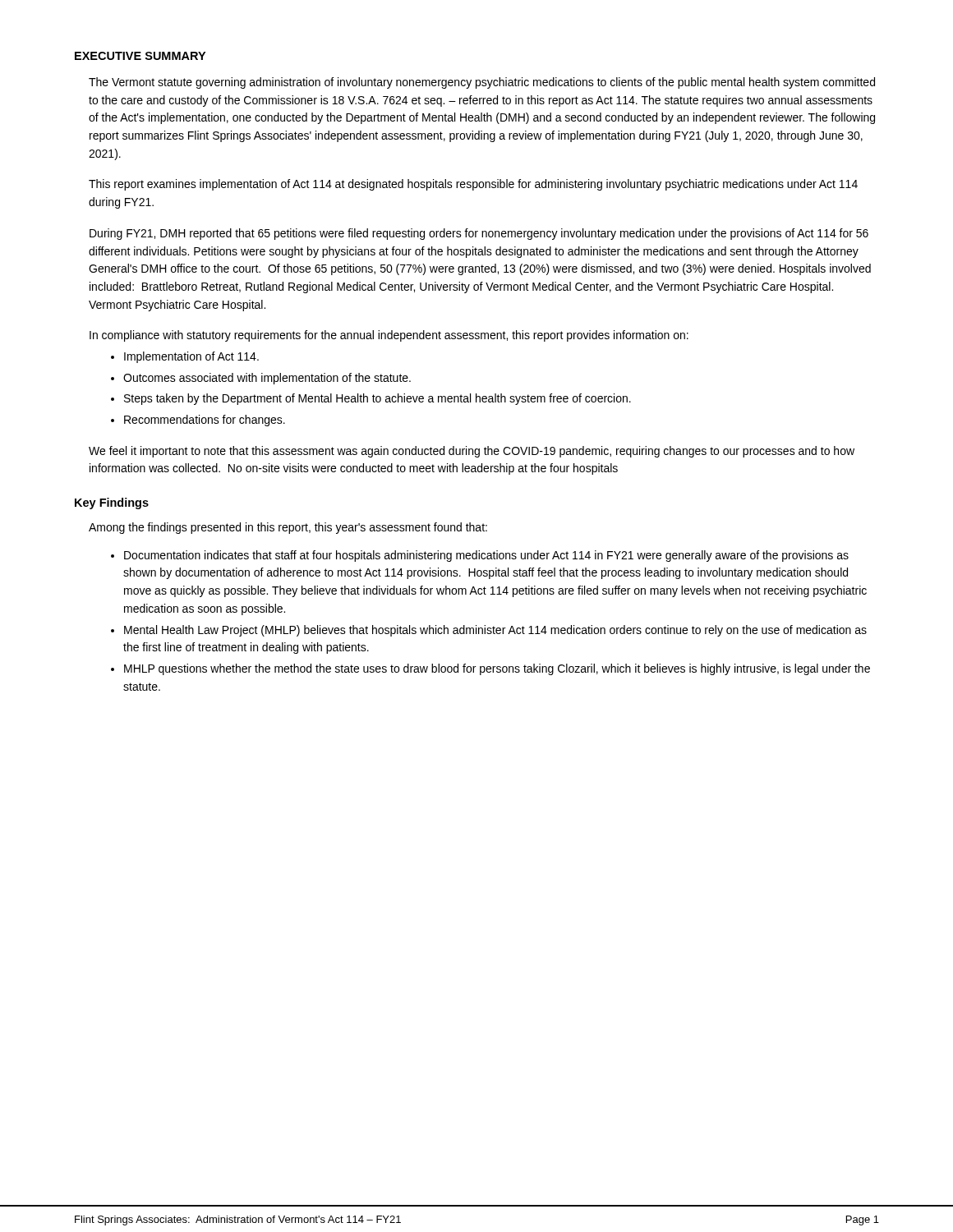953x1232 pixels.
Task: Select the passage starting "Recommendations for changes."
Action: (204, 420)
